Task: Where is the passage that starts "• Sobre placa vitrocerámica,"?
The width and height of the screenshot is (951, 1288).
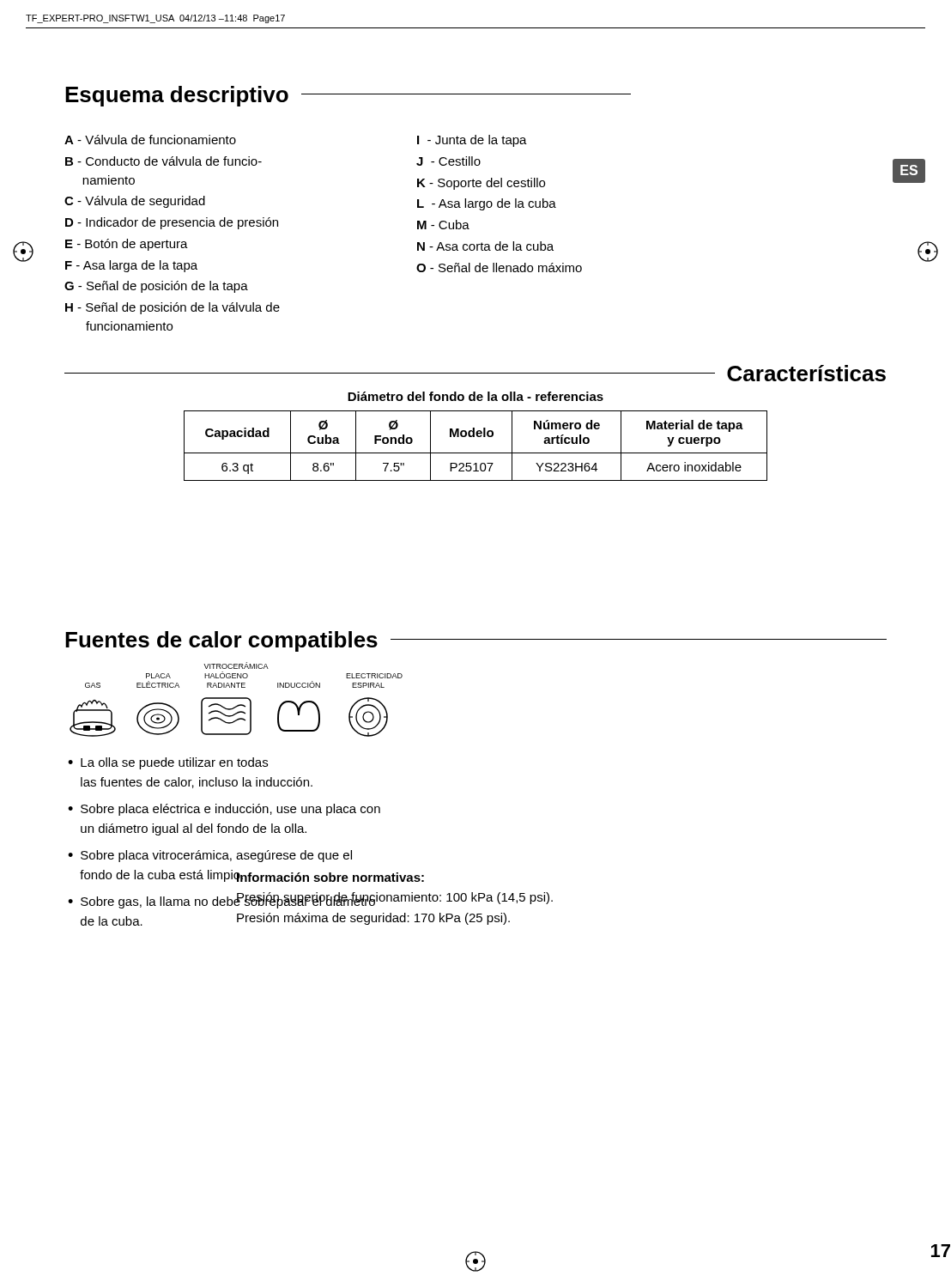Action: click(210, 865)
